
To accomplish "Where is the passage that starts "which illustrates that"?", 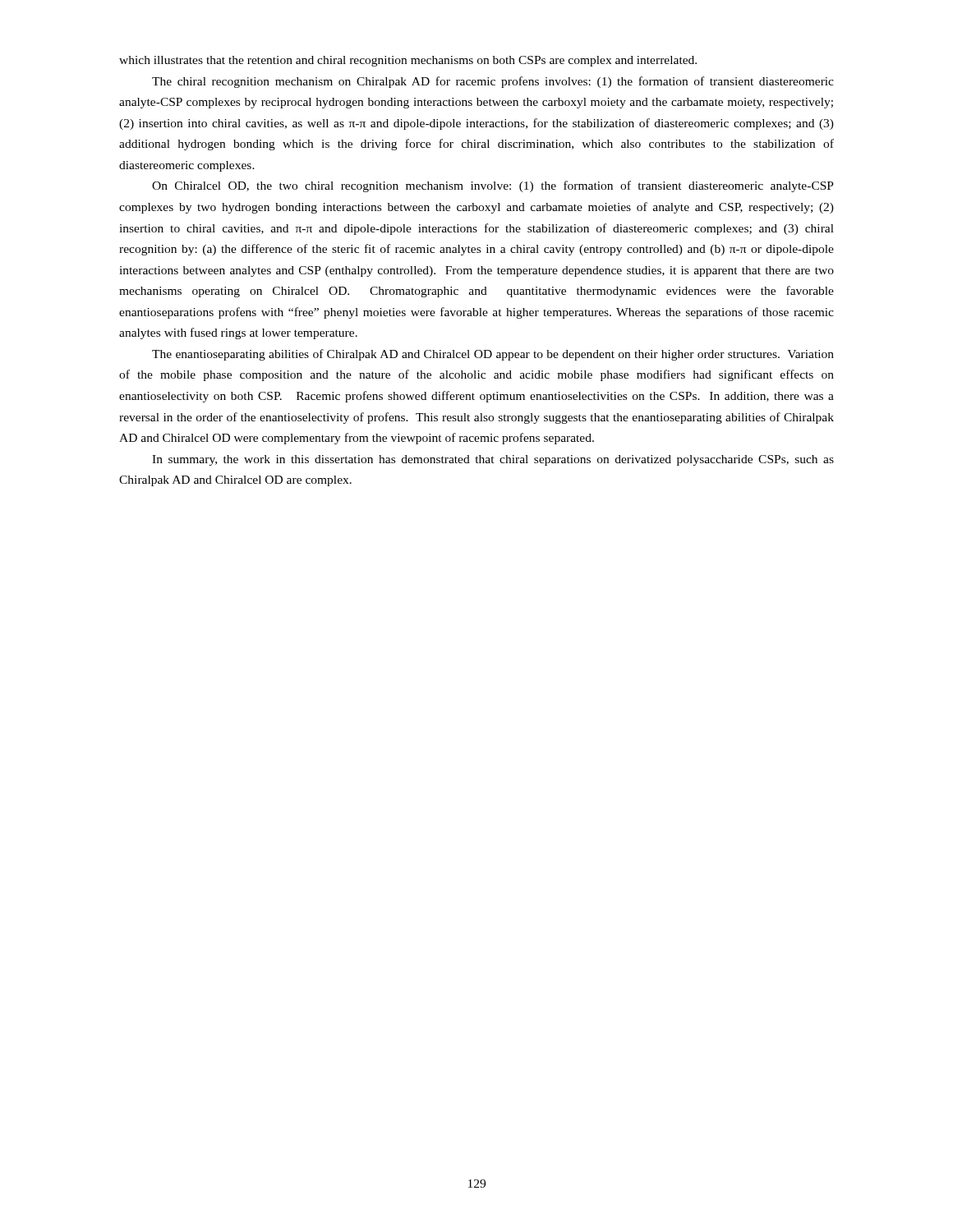I will pos(476,270).
